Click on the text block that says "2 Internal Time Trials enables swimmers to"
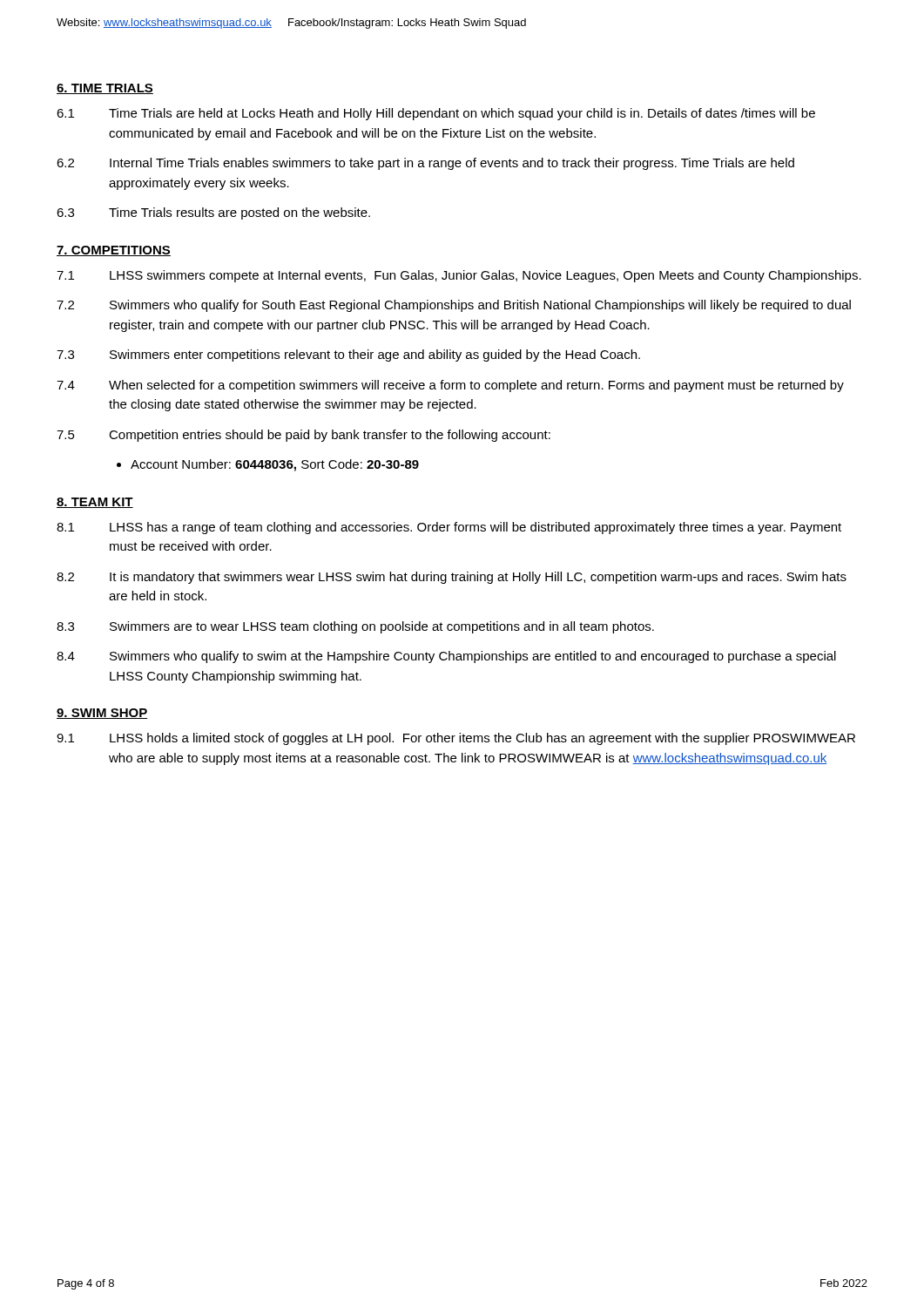The height and width of the screenshot is (1307, 924). (x=460, y=173)
